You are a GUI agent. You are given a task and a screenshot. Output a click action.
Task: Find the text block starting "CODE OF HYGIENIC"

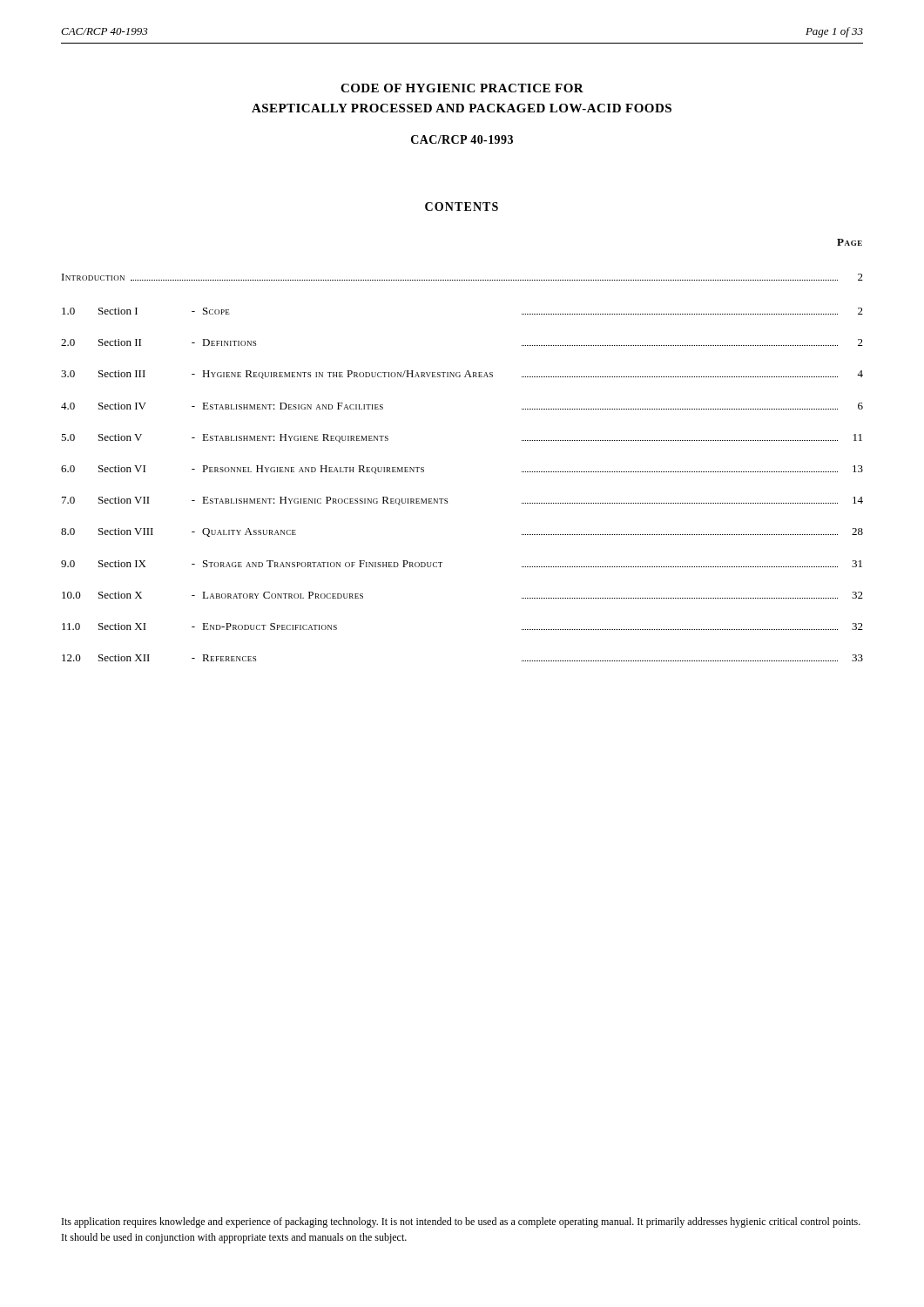[462, 113]
